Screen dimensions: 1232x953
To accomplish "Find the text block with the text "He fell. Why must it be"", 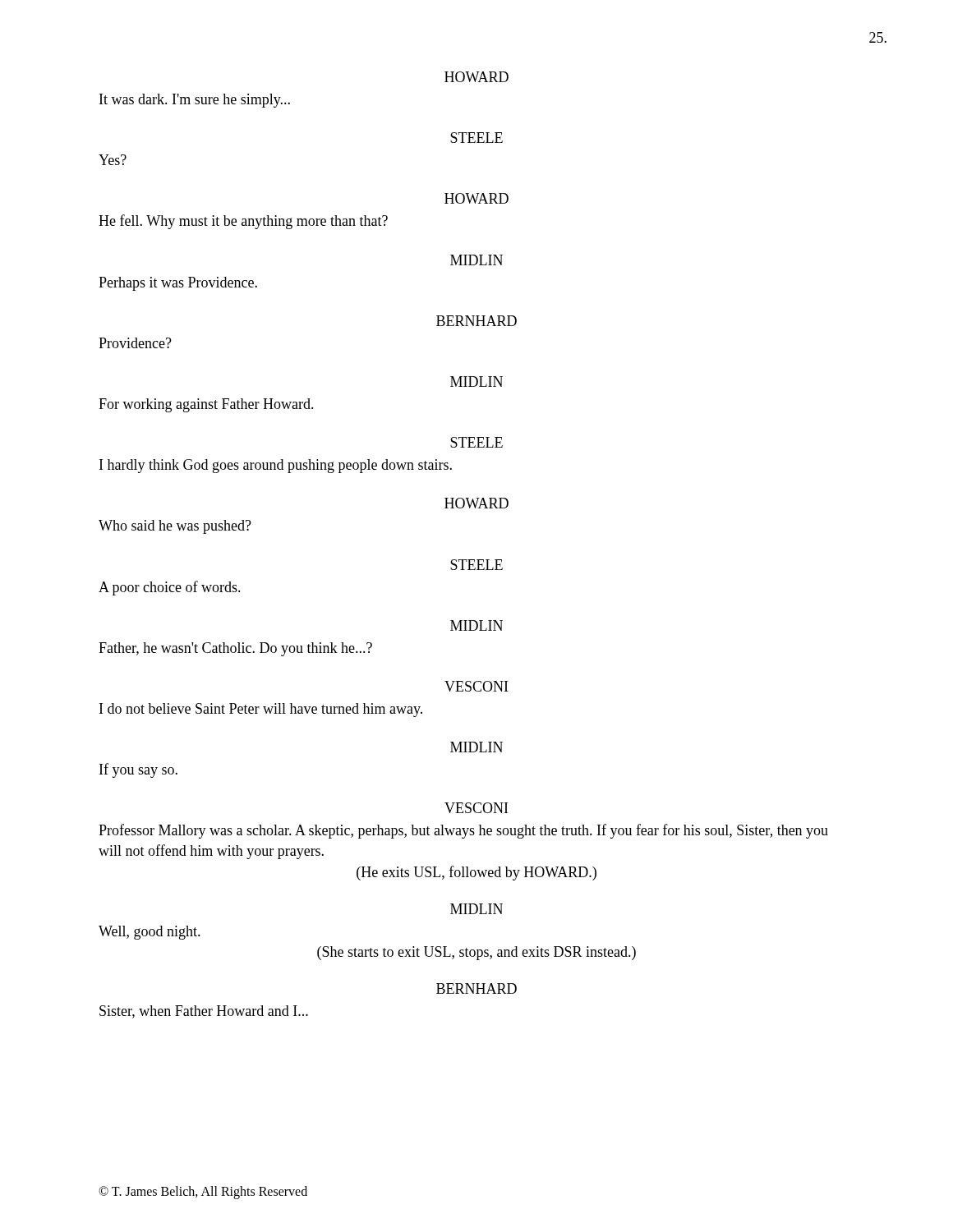I will coord(243,221).
